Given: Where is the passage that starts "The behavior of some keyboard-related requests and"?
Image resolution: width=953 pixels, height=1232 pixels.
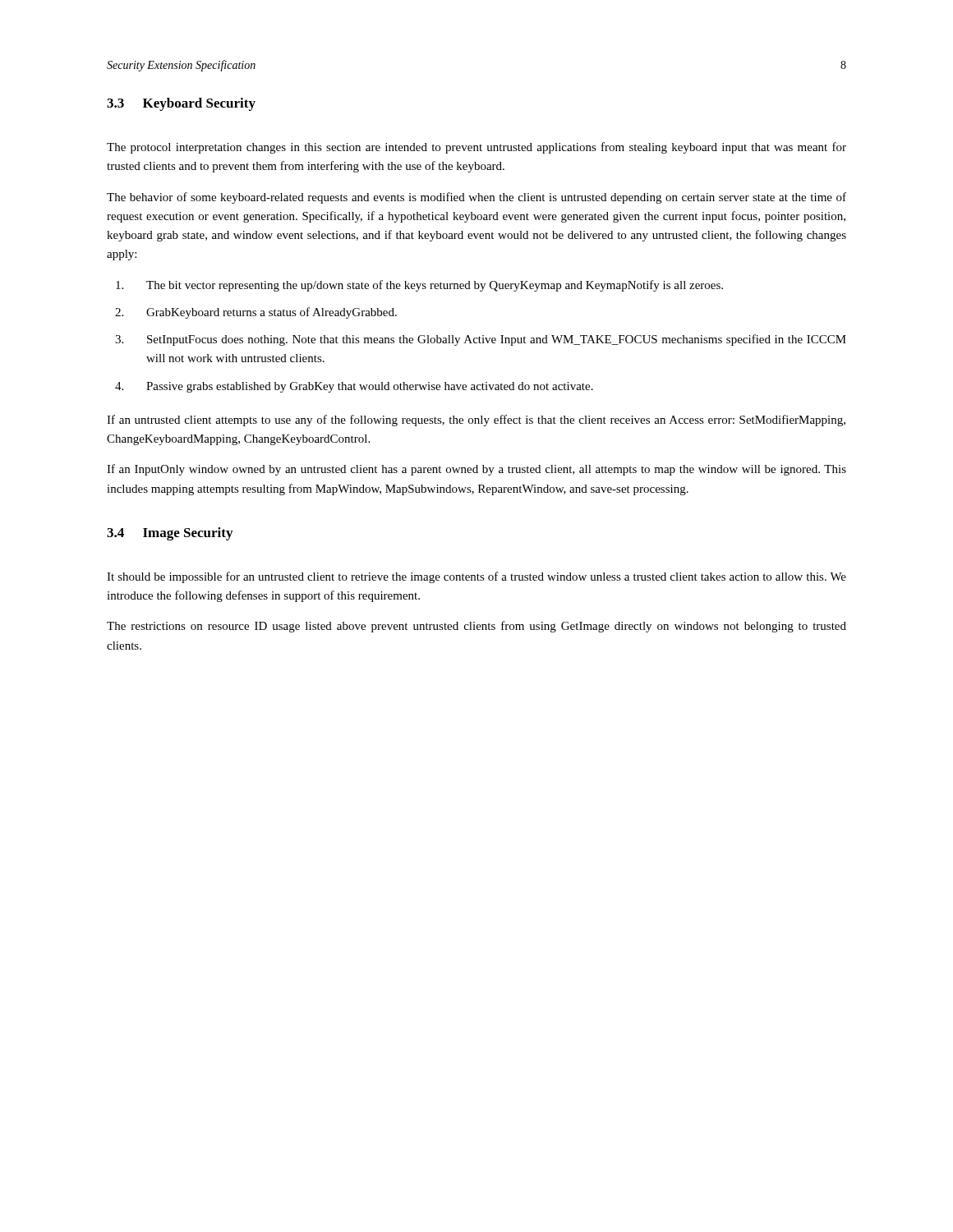Looking at the screenshot, I should pos(476,226).
